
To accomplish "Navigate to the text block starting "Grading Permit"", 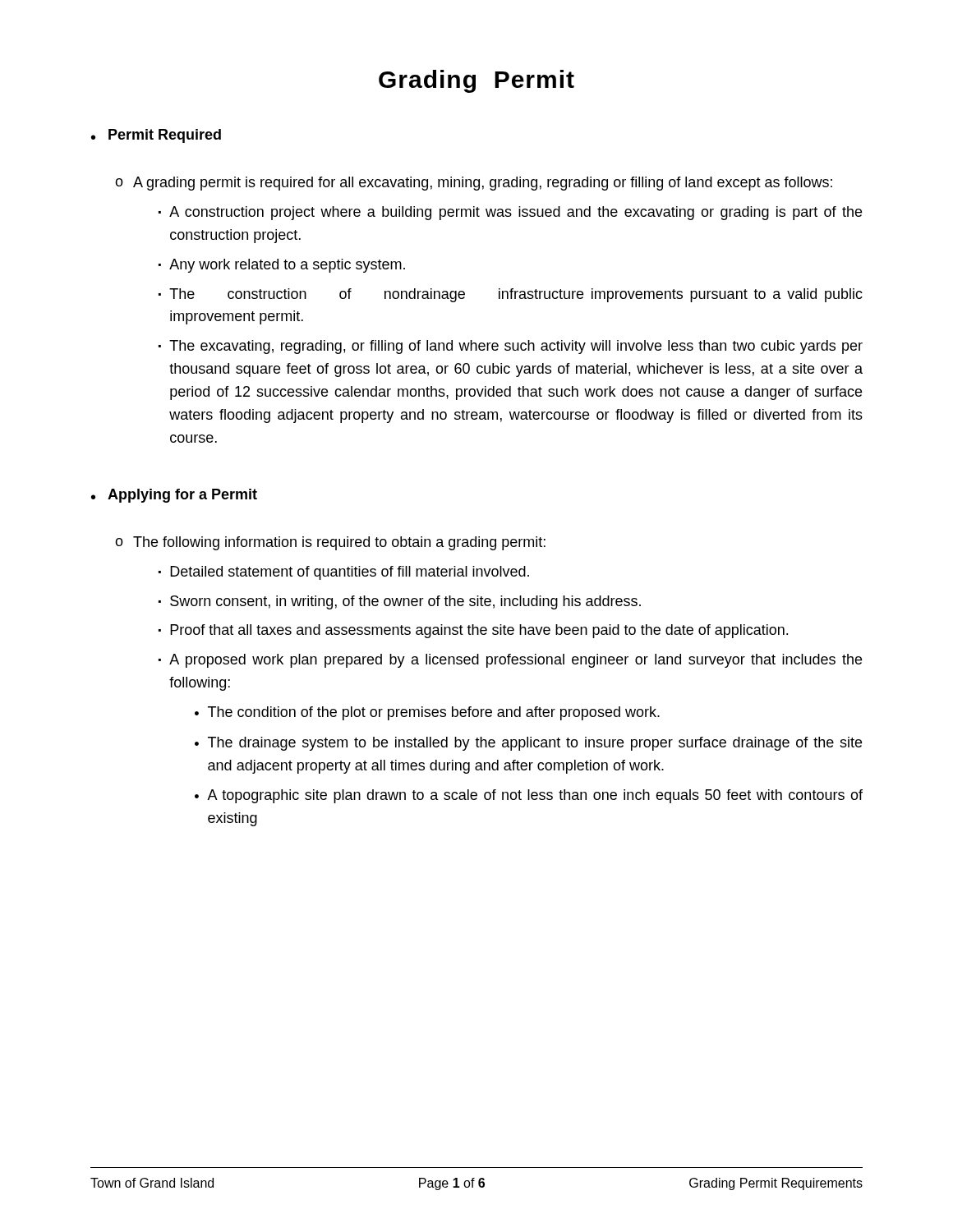I will point(476,80).
